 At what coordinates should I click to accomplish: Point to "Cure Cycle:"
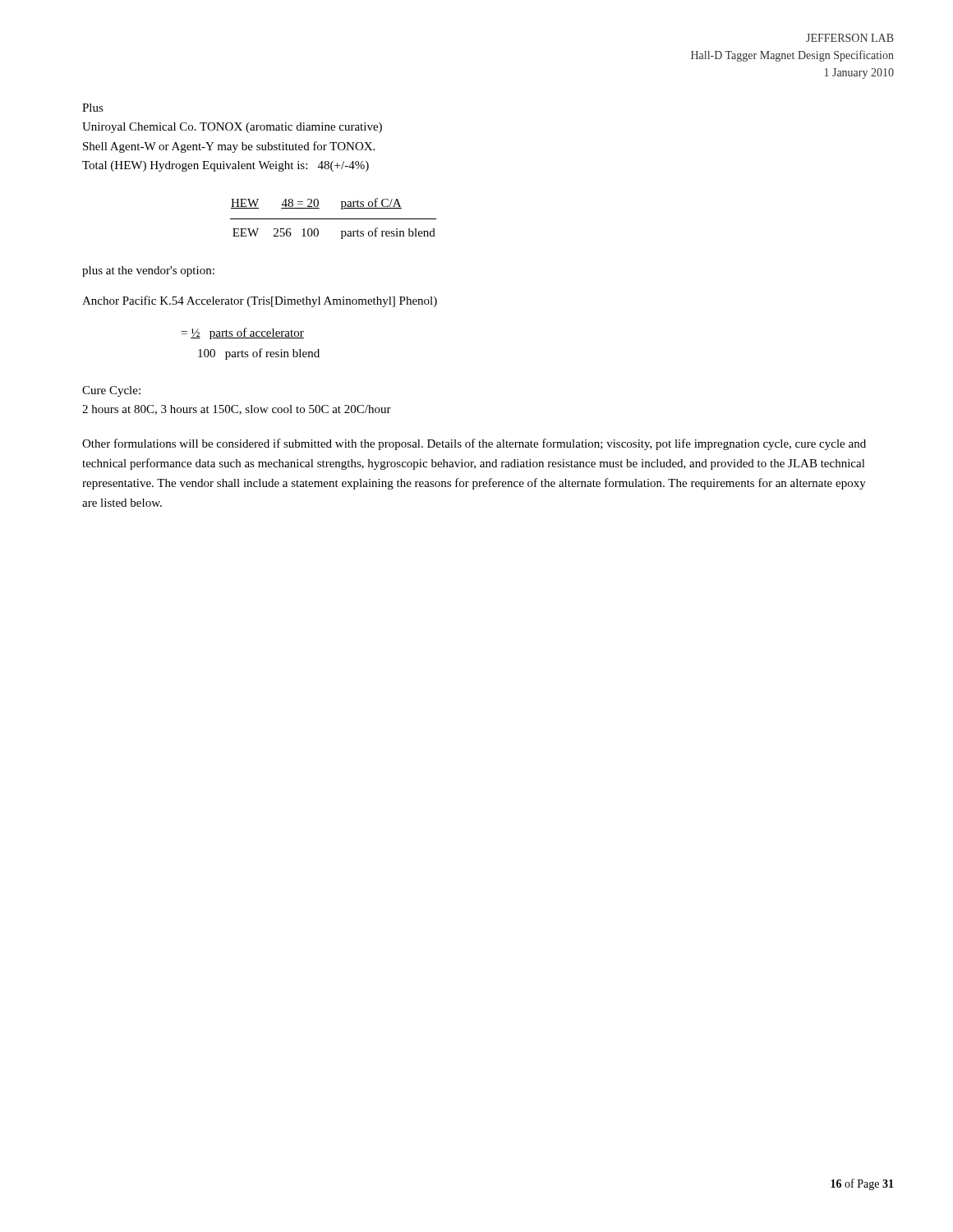coord(112,390)
